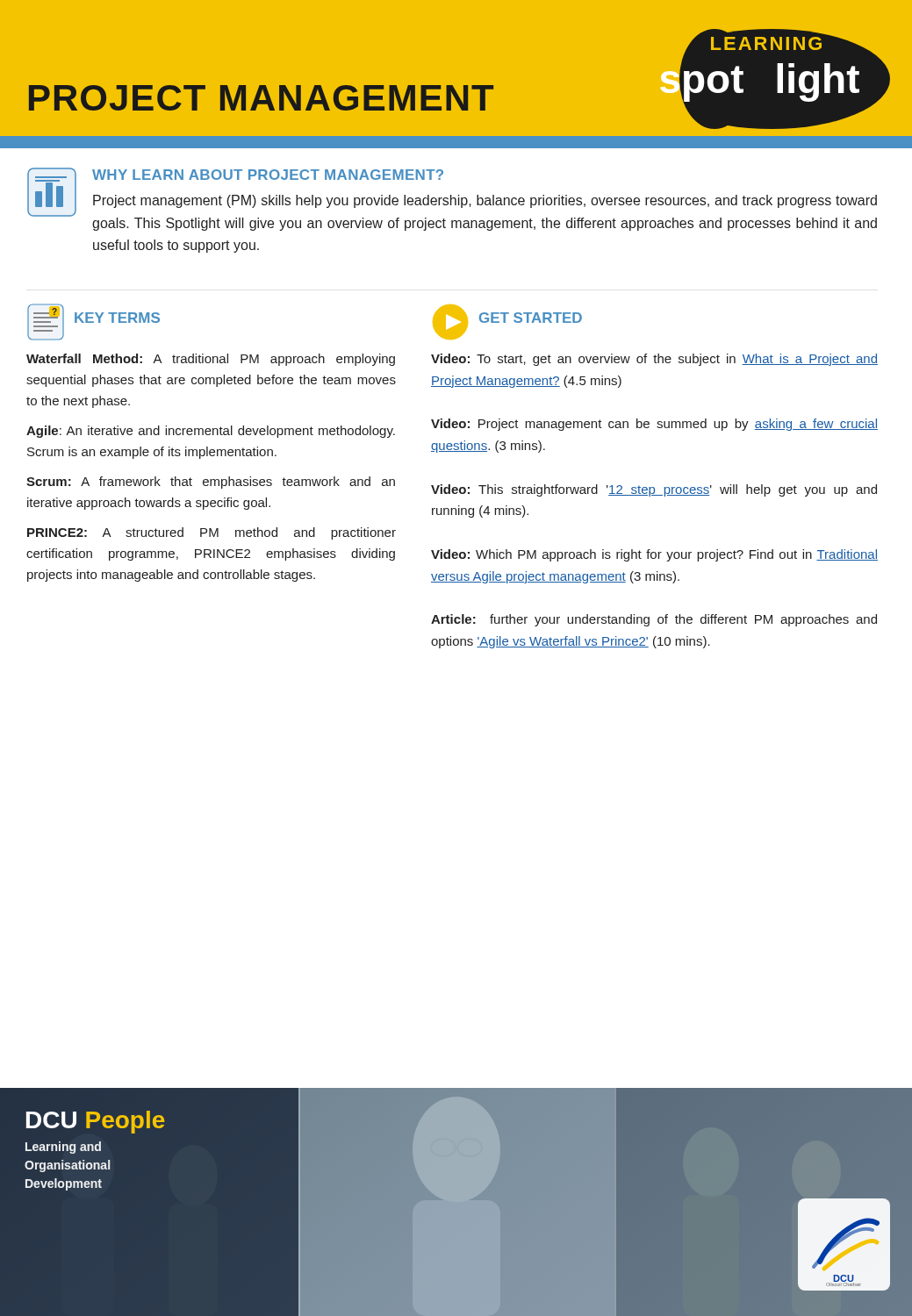Where is the passage that starts "PRINCE2: A structured PM method"?
912x1316 pixels.
[211, 553]
